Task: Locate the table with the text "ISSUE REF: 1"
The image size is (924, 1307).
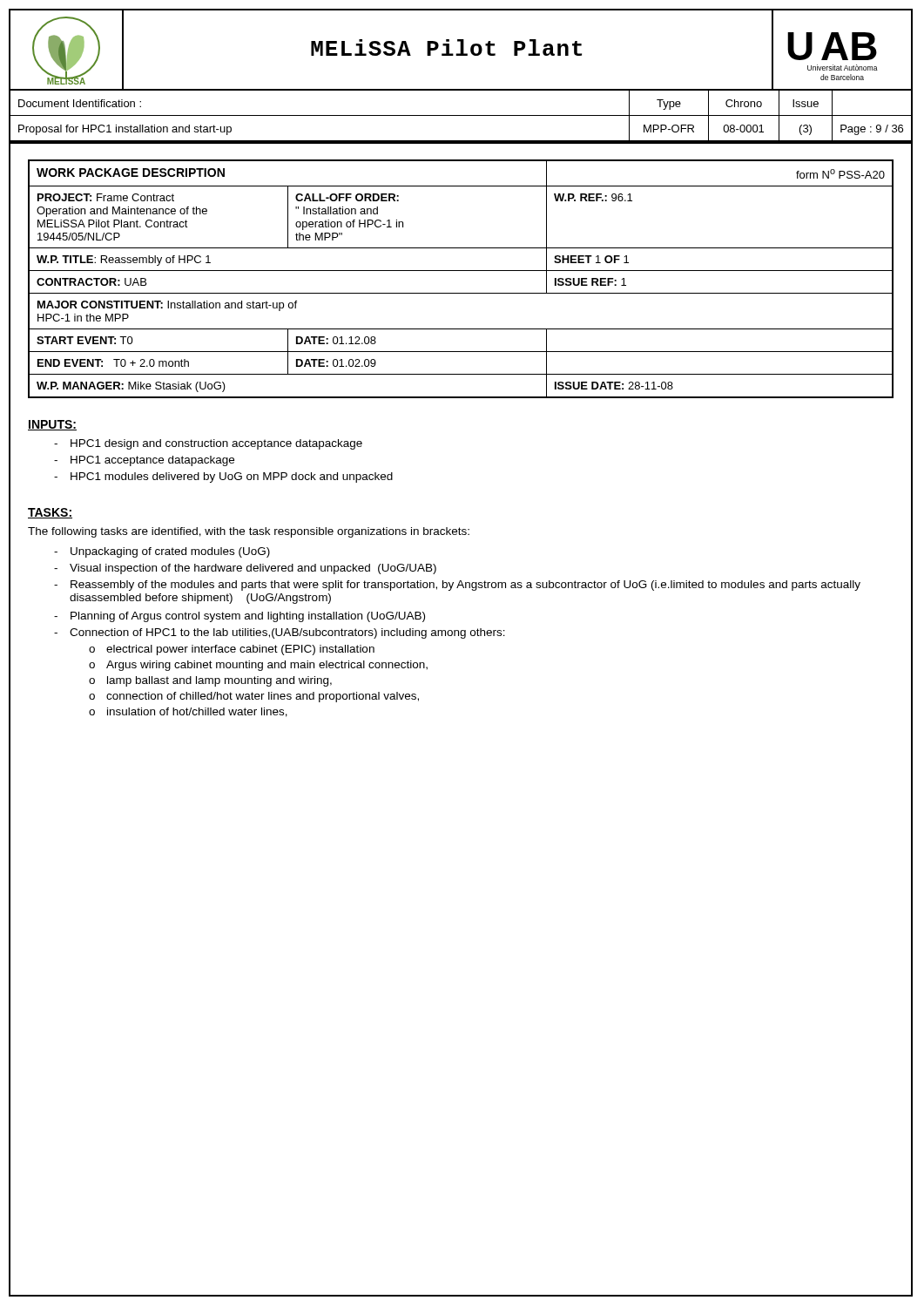Action: click(461, 279)
